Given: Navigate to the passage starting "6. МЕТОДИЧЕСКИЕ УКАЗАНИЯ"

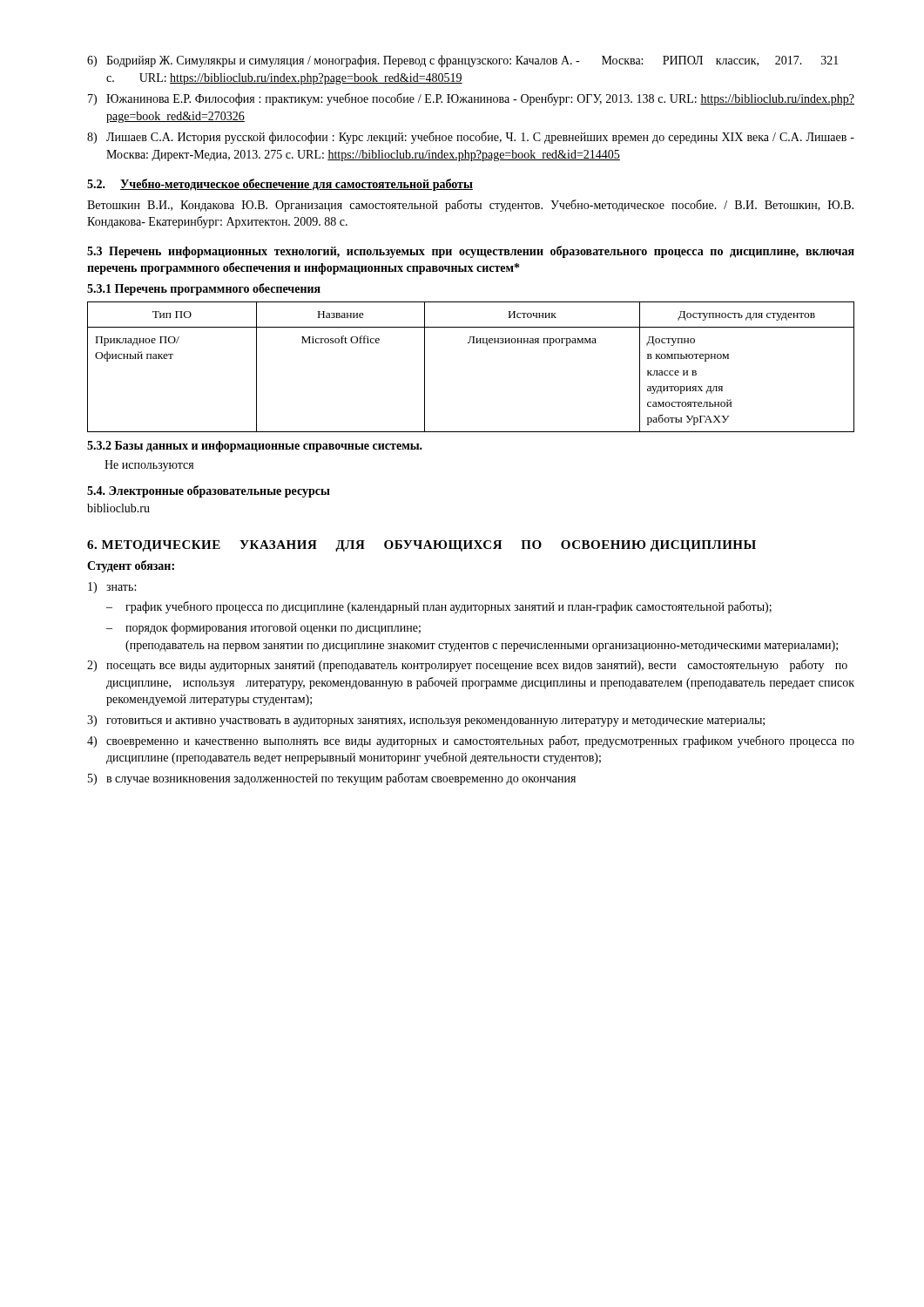Looking at the screenshot, I should click(422, 544).
